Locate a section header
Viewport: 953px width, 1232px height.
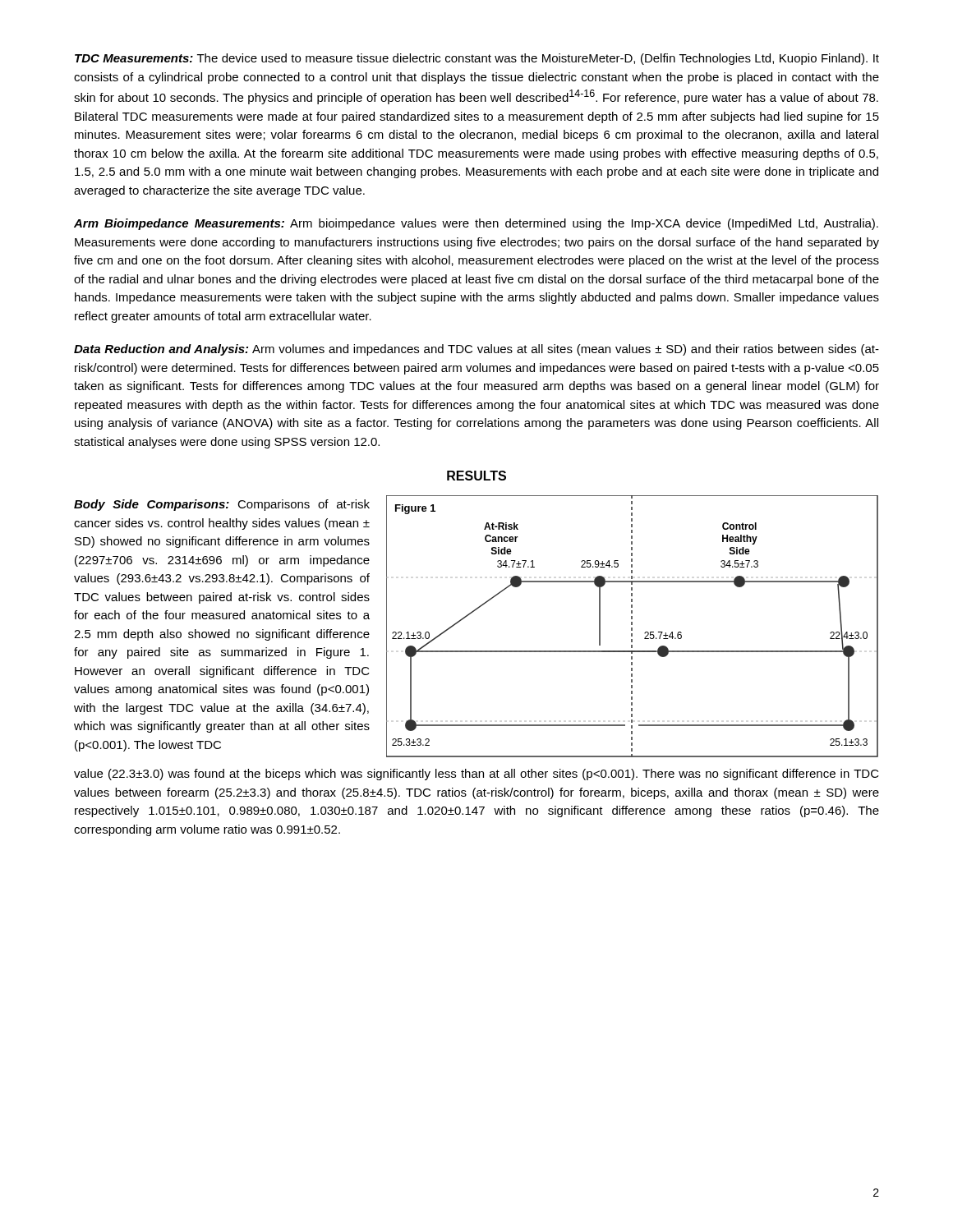click(476, 476)
